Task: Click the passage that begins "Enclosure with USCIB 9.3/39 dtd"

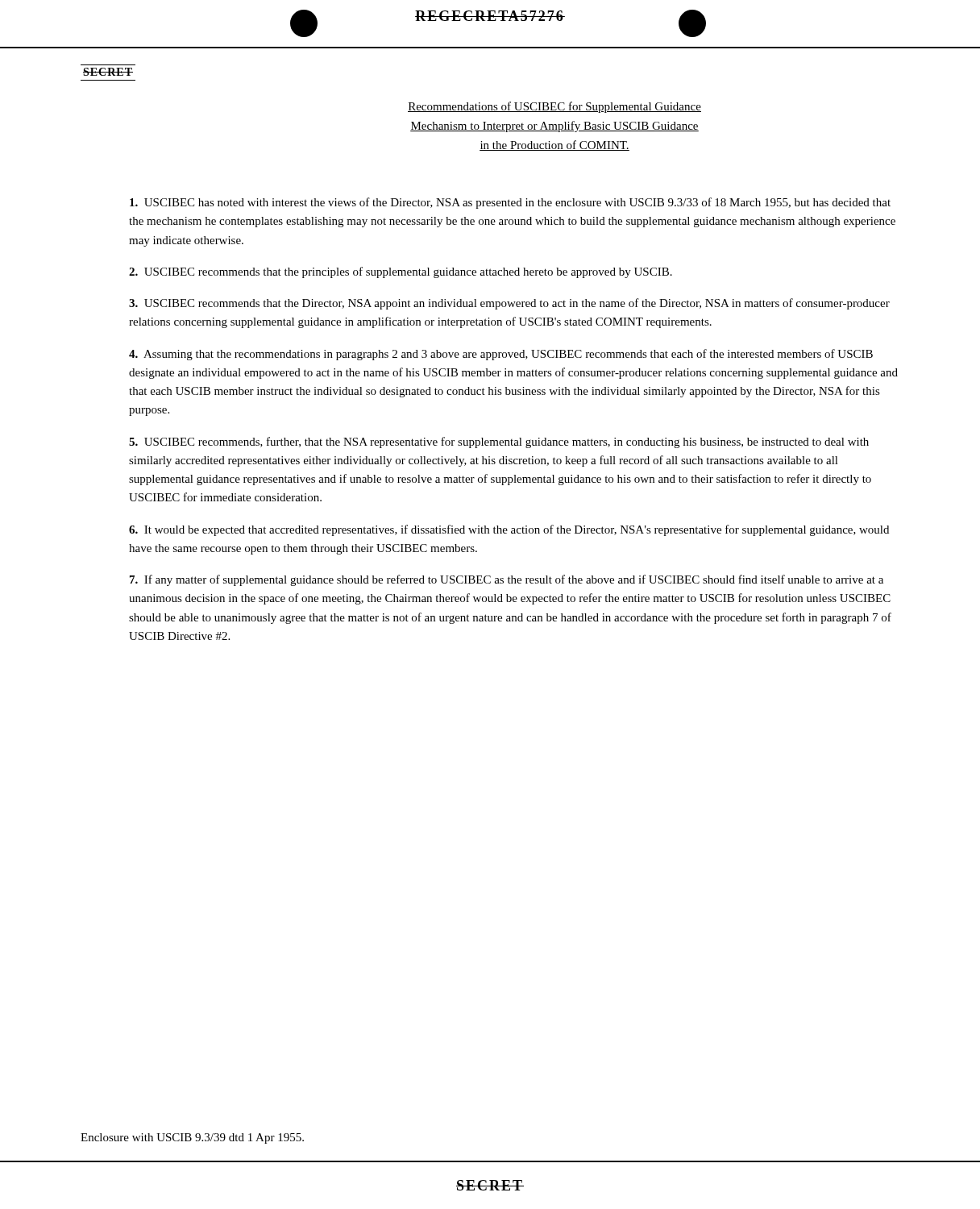Action: 193,1137
